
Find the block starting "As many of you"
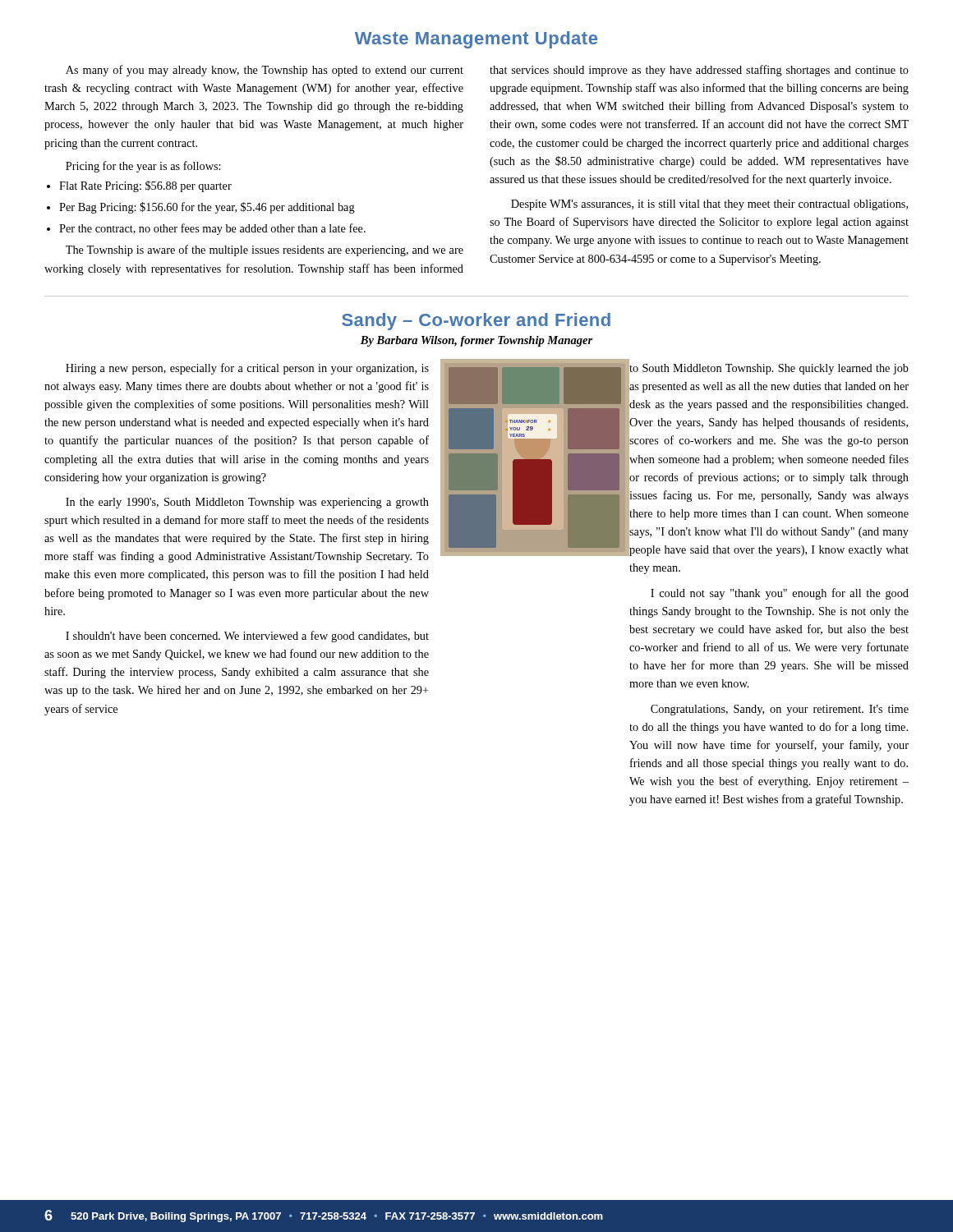coord(487,71)
